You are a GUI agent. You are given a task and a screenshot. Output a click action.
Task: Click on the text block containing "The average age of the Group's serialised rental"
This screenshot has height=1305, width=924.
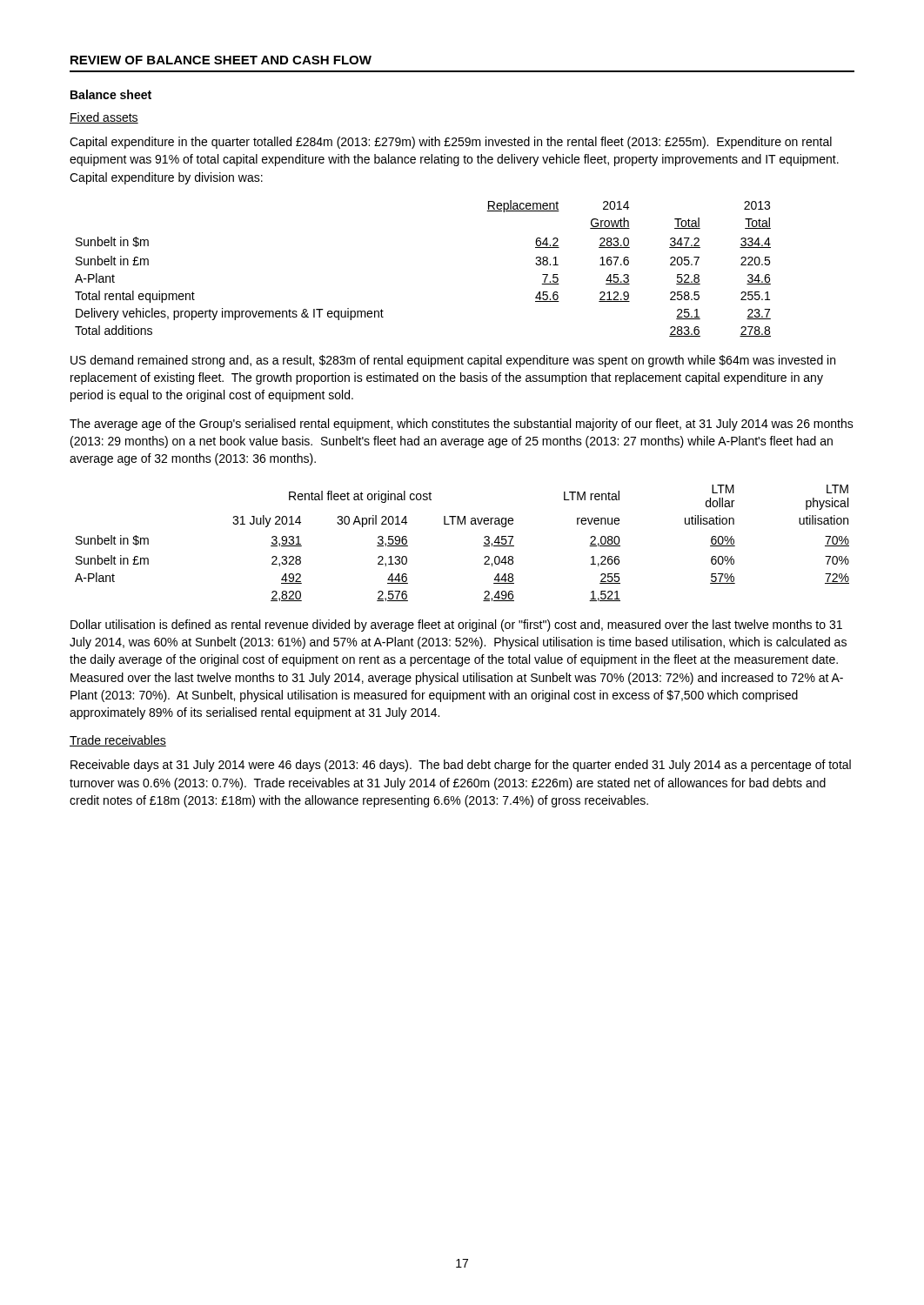(461, 441)
